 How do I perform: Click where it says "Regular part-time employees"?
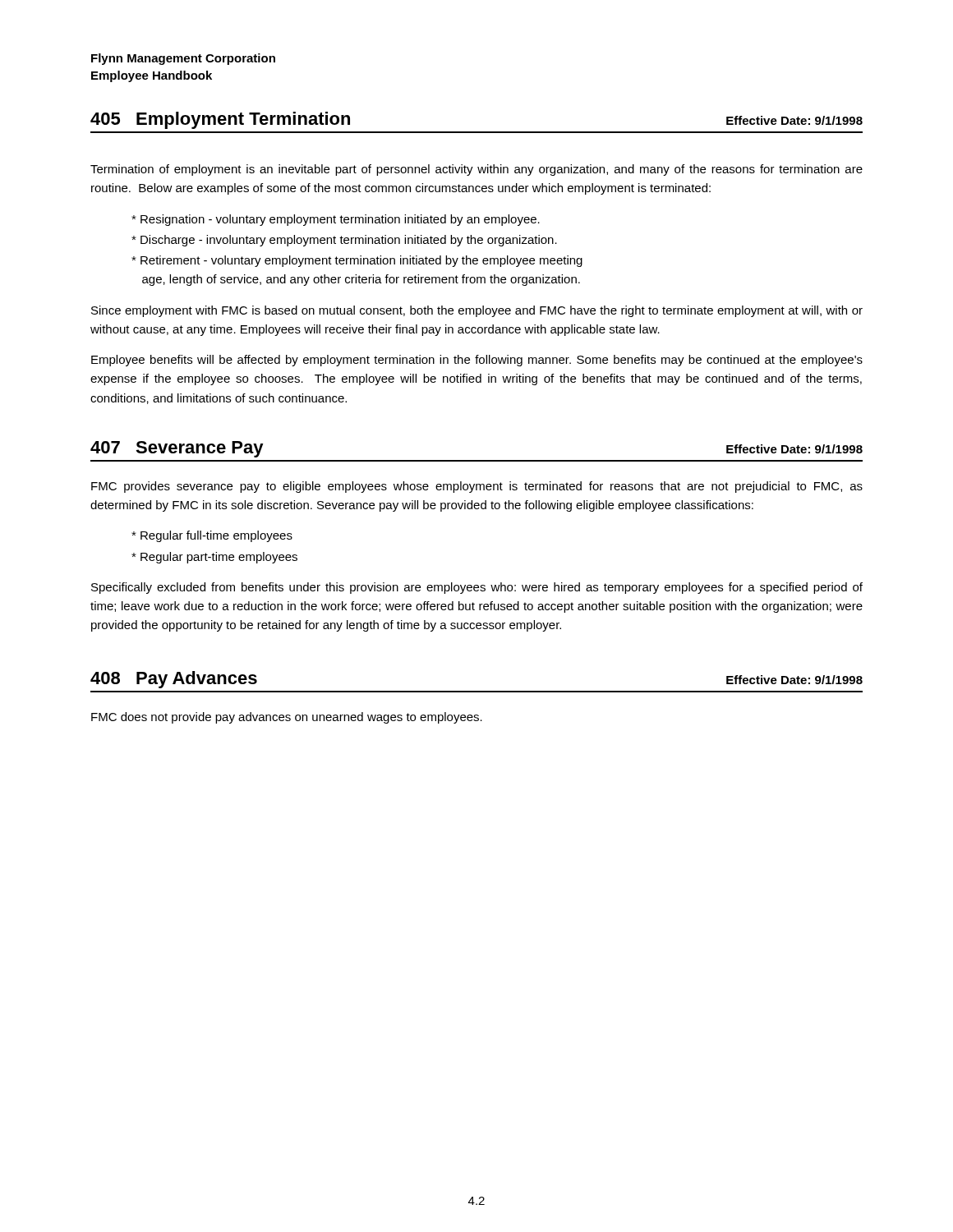215,556
